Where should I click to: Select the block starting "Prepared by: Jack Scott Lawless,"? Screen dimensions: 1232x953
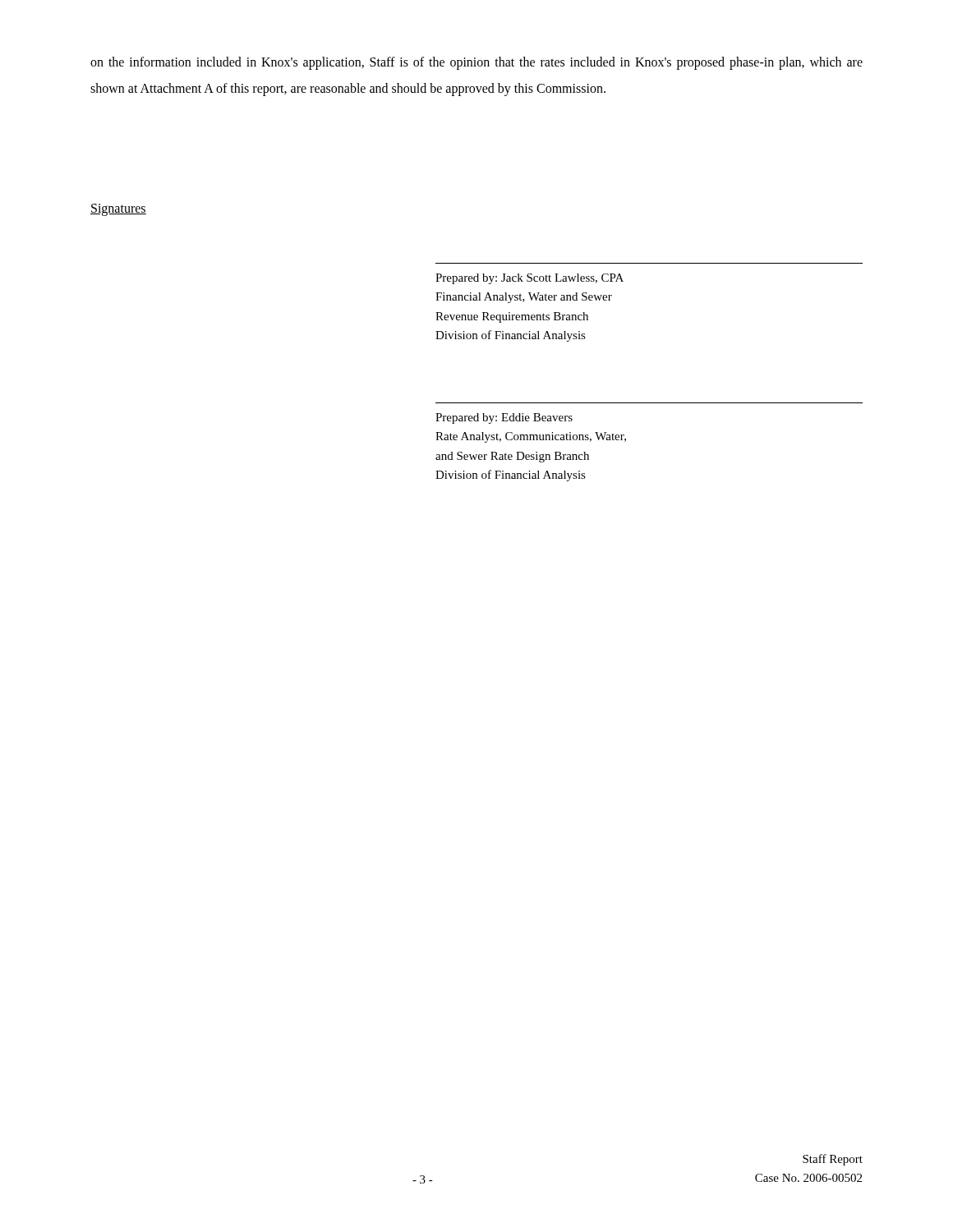(529, 279)
